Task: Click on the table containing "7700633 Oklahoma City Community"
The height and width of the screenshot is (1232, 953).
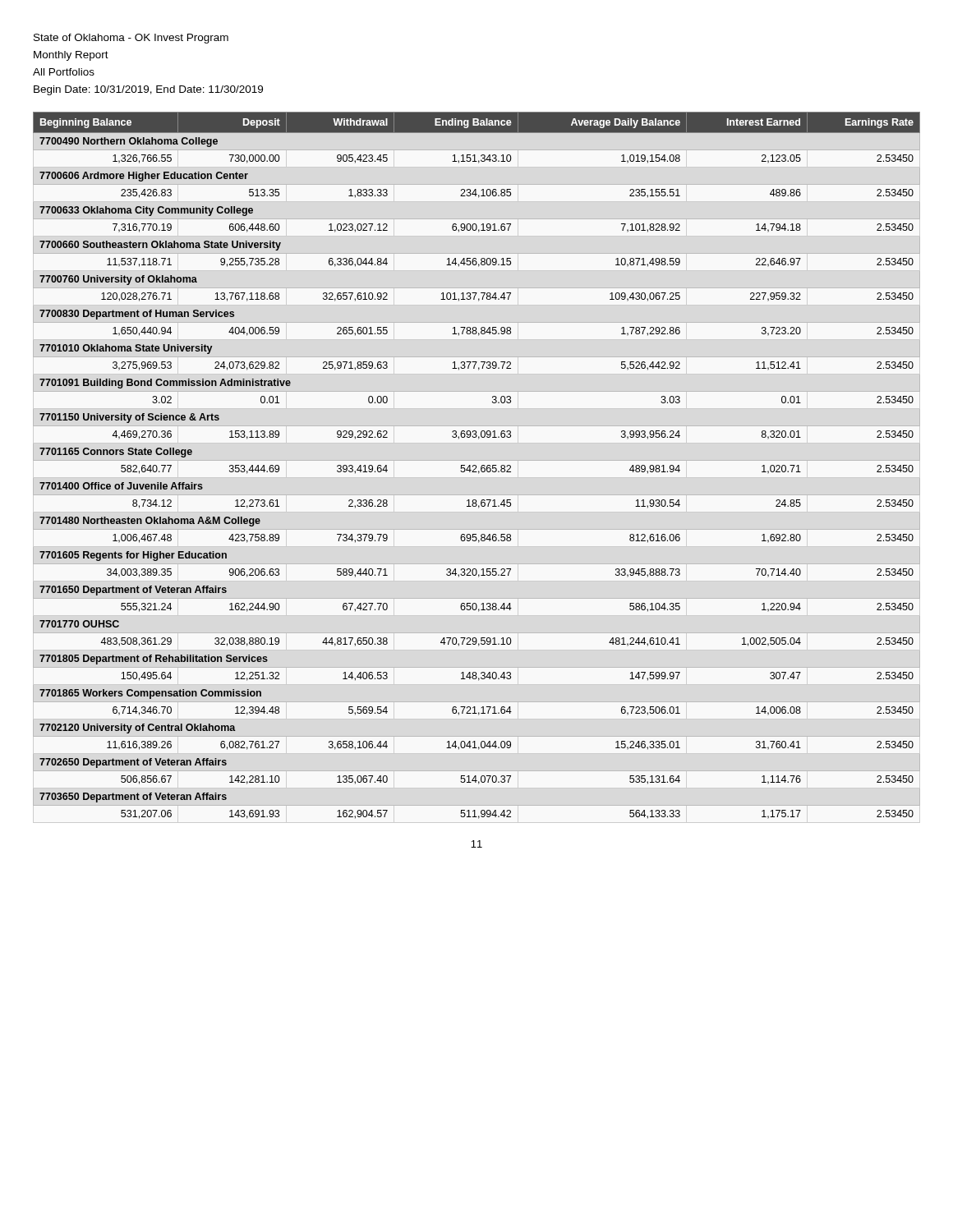Action: (x=476, y=467)
